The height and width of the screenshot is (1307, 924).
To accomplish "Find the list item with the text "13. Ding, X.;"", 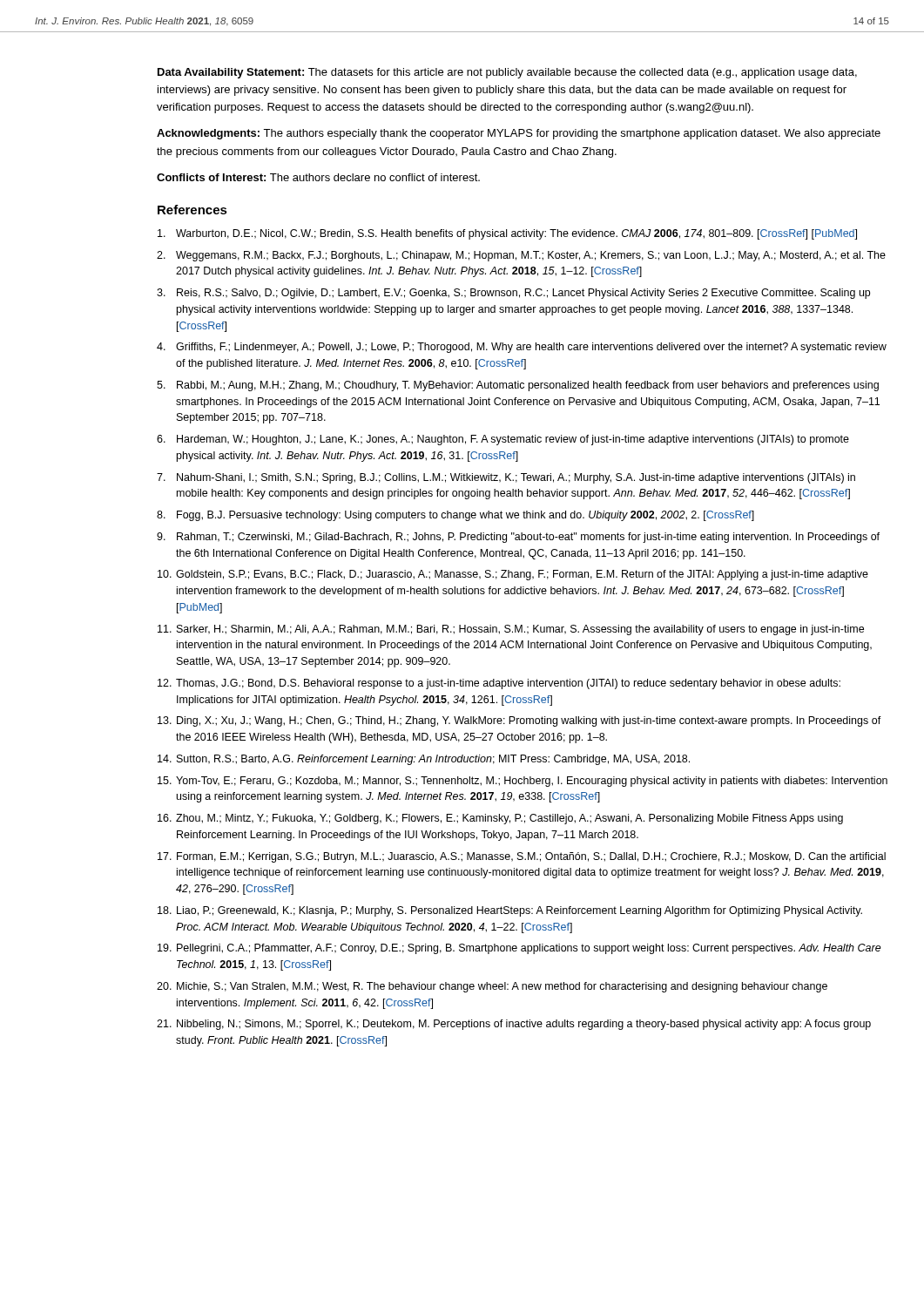I will [523, 729].
